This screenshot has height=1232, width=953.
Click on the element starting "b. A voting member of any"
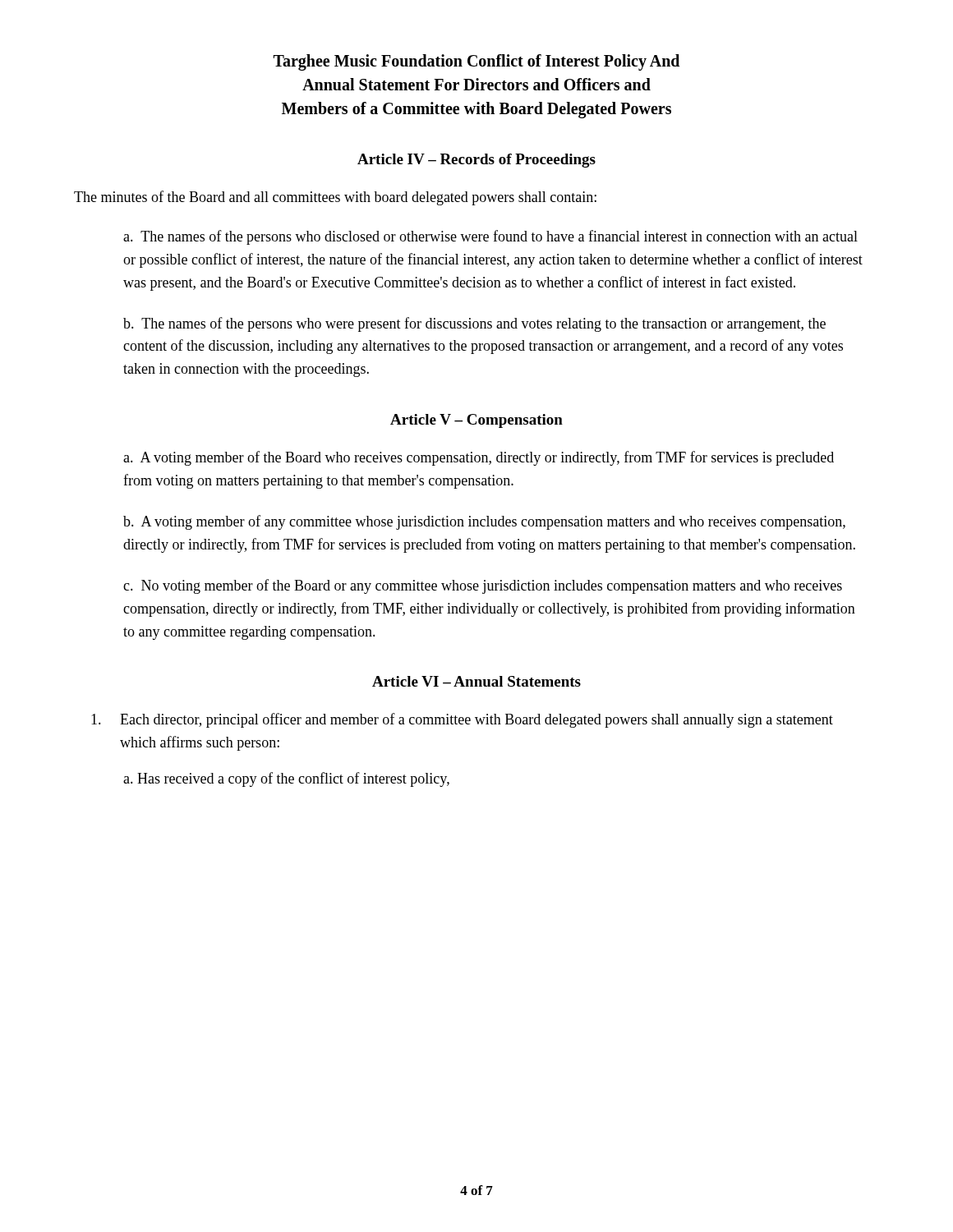(490, 533)
